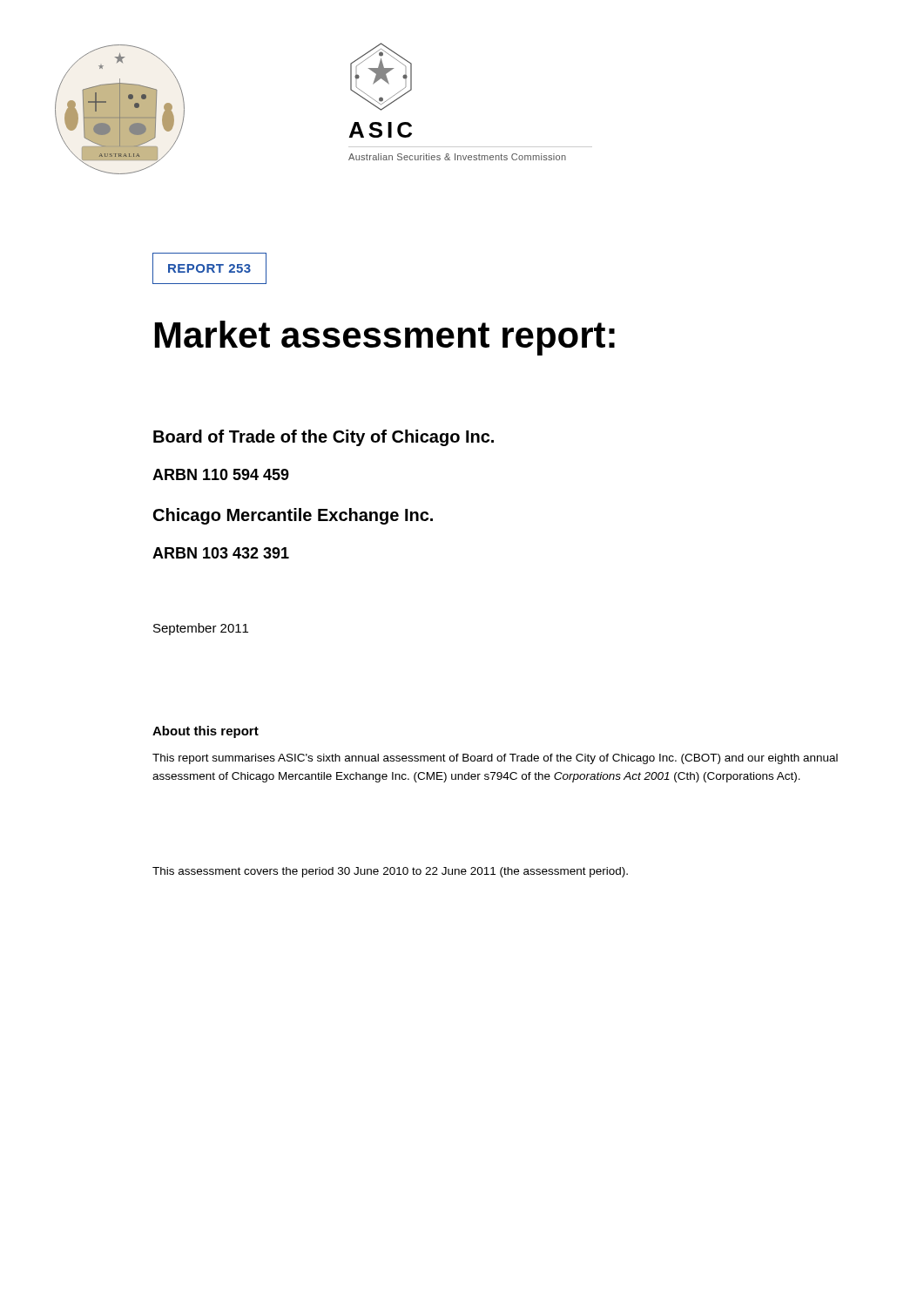Select the text with the text "ARBN 103 432 391"

(x=221, y=553)
